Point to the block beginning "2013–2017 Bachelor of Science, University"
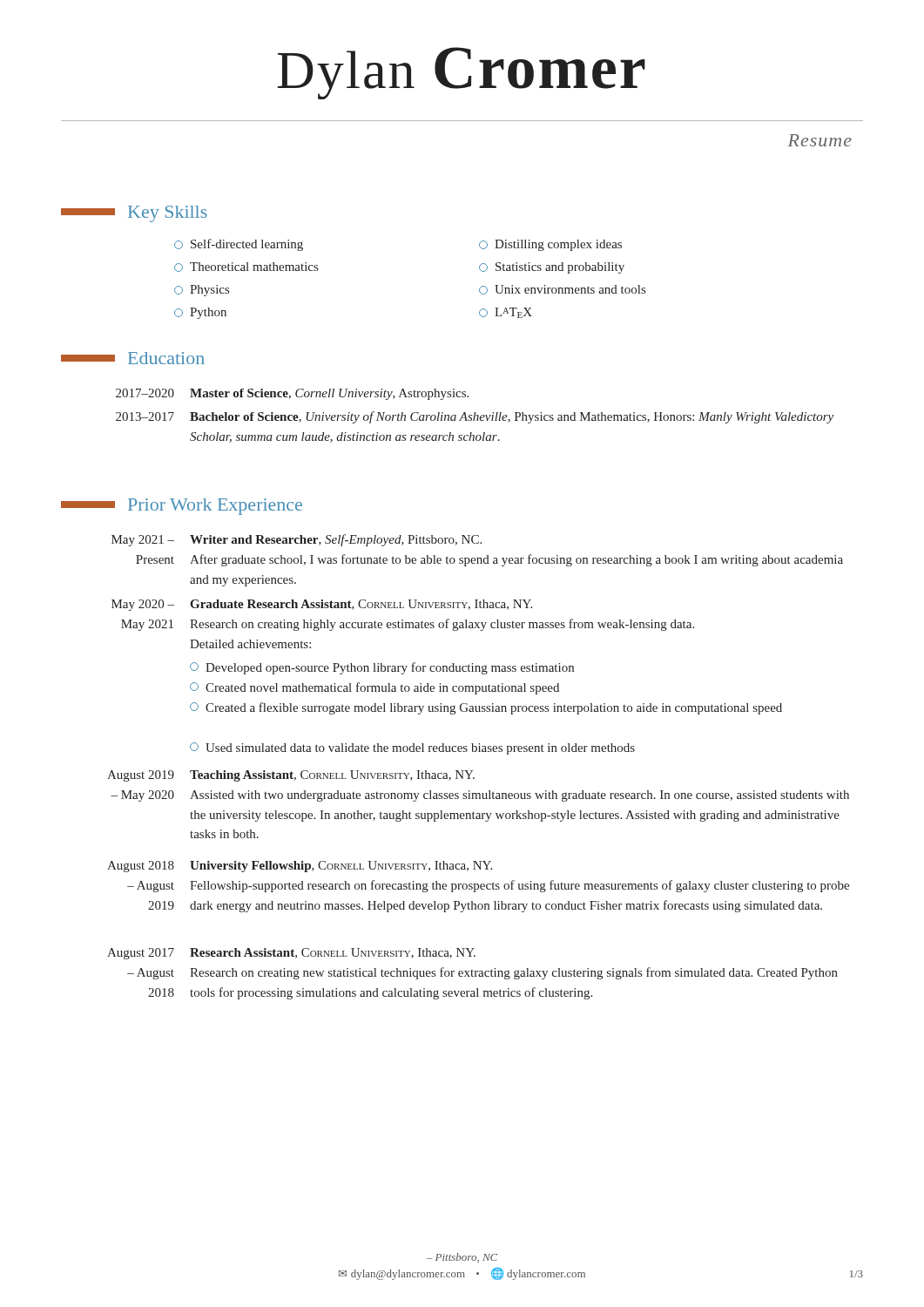This screenshot has height=1307, width=924. (462, 426)
